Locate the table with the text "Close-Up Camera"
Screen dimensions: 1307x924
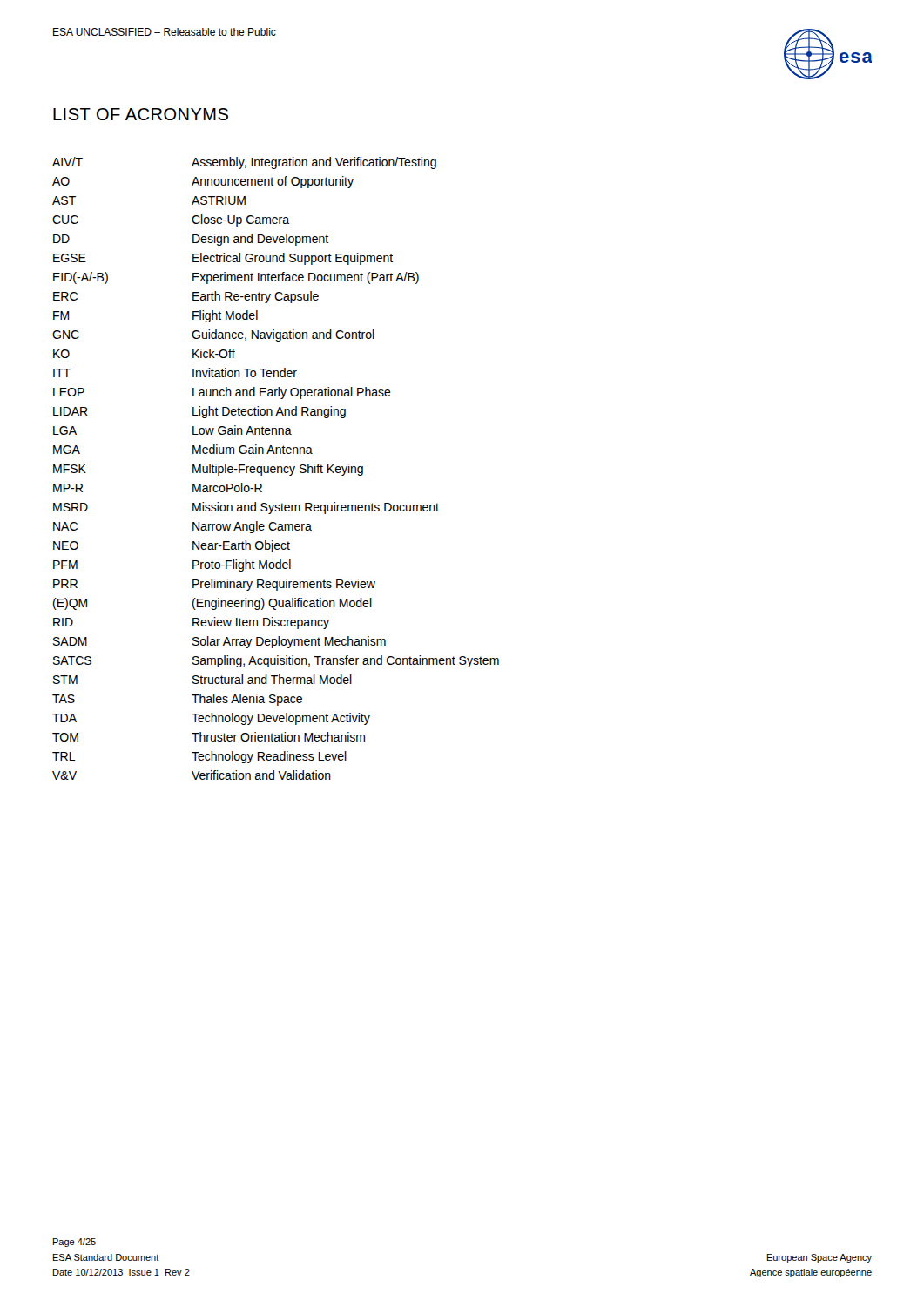pyautogui.click(x=435, y=469)
